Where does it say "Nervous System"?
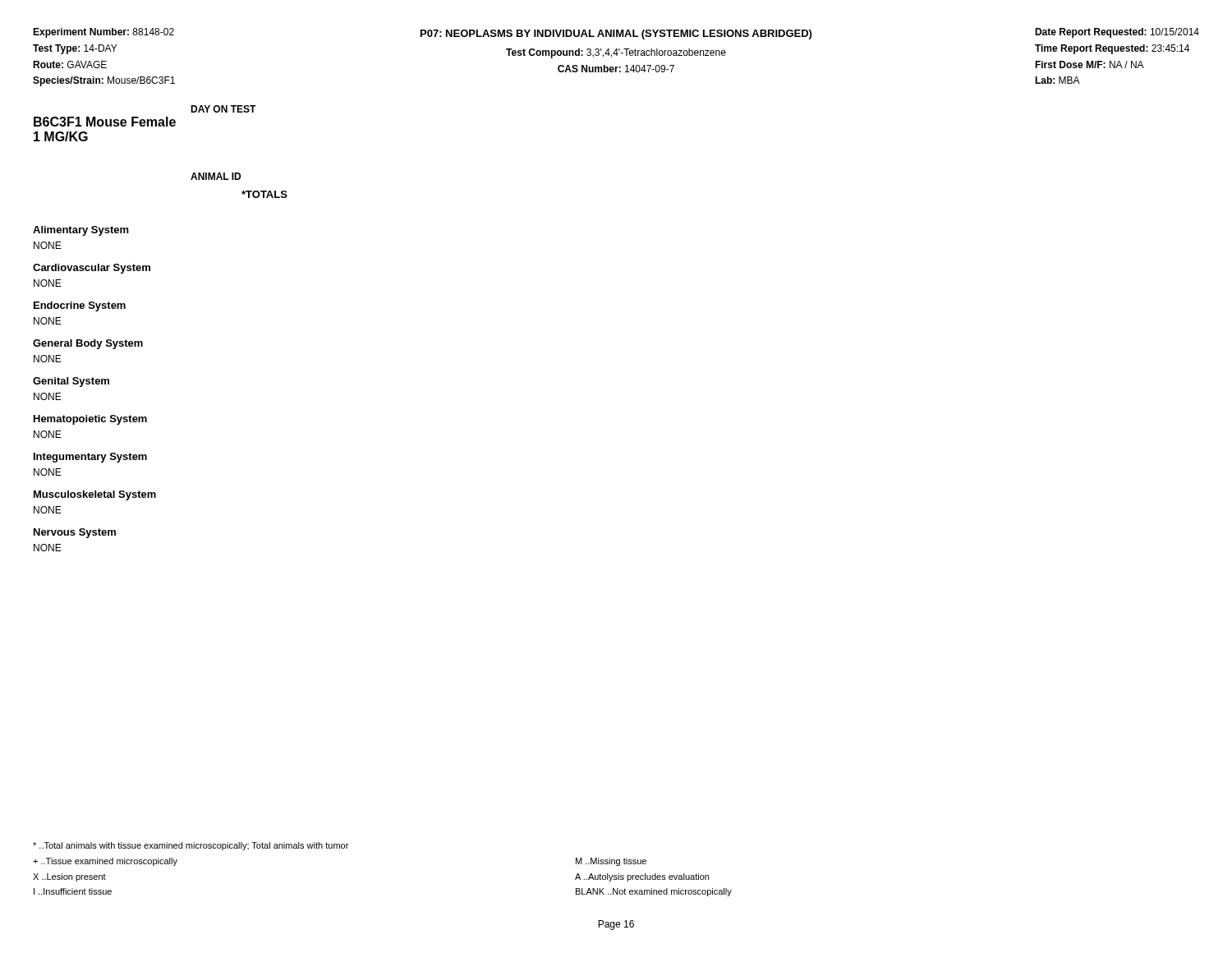 [75, 532]
